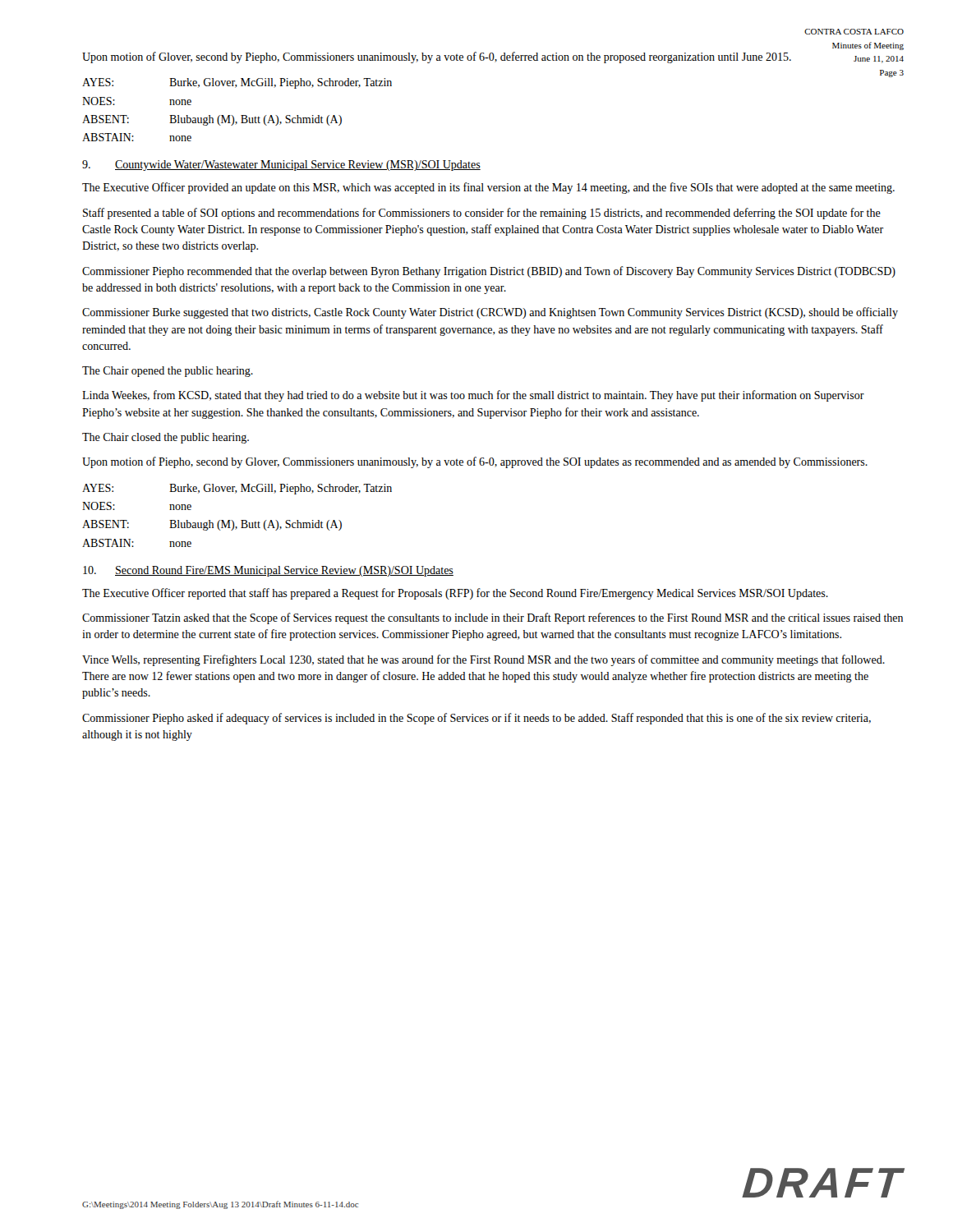The height and width of the screenshot is (1232, 953).
Task: Click on the block starting "Commissioner Tatzin asked that the Scope of"
Action: pos(493,627)
